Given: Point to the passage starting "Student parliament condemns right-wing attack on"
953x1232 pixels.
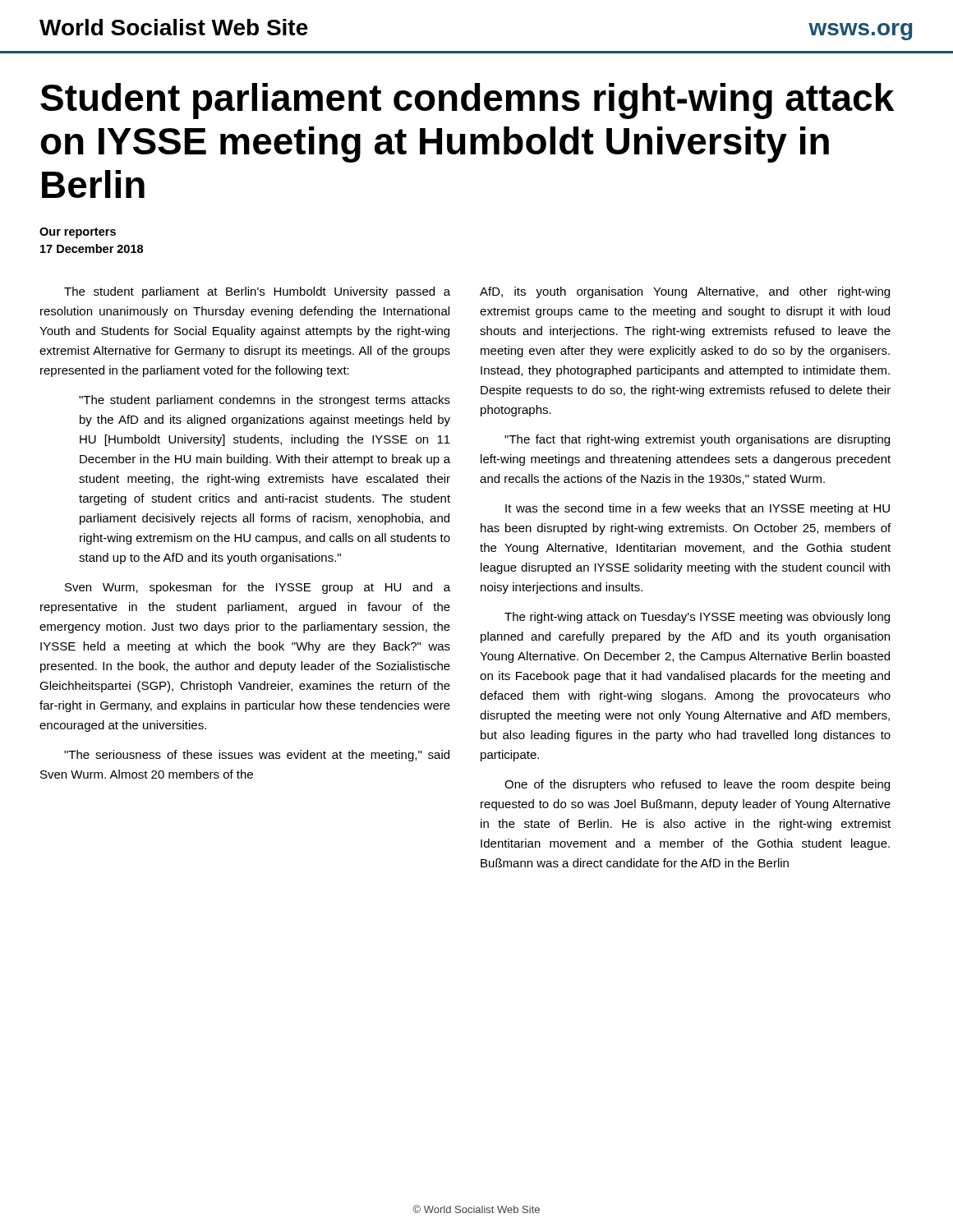Looking at the screenshot, I should [476, 142].
